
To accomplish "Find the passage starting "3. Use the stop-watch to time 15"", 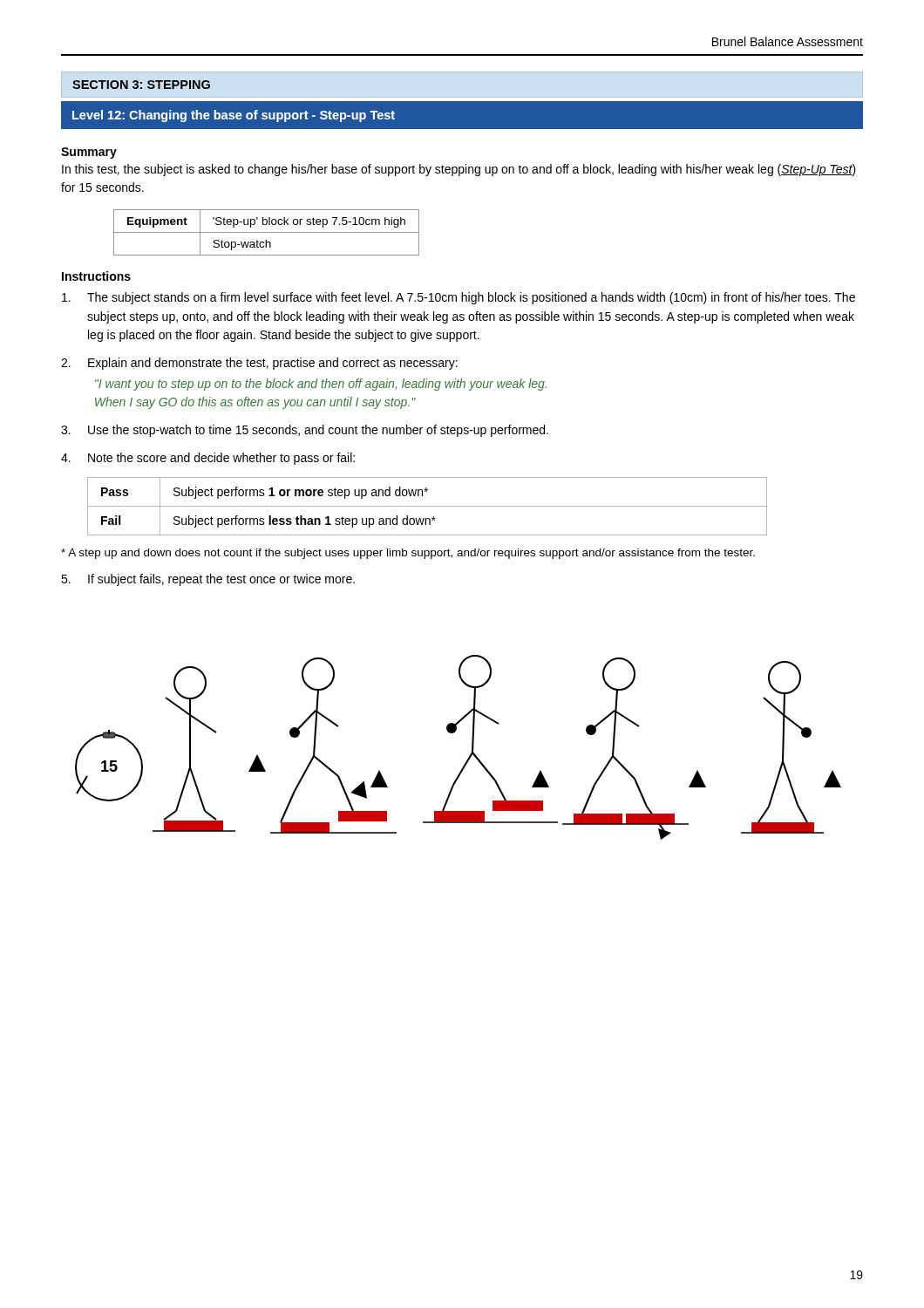I will pos(462,431).
